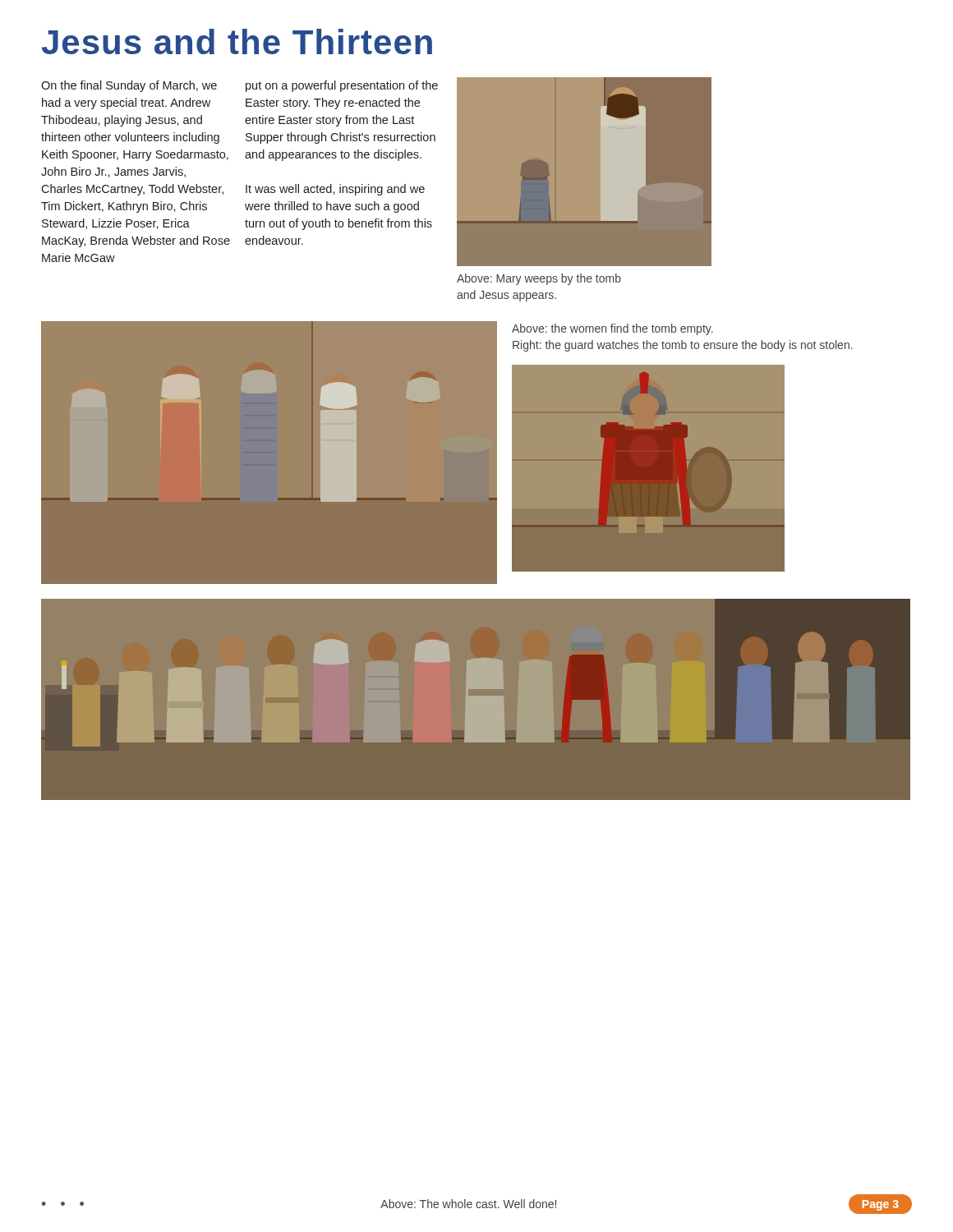Find the text block starting "Above: Mary weeps by the tomband"
The width and height of the screenshot is (953, 1232).
[539, 287]
